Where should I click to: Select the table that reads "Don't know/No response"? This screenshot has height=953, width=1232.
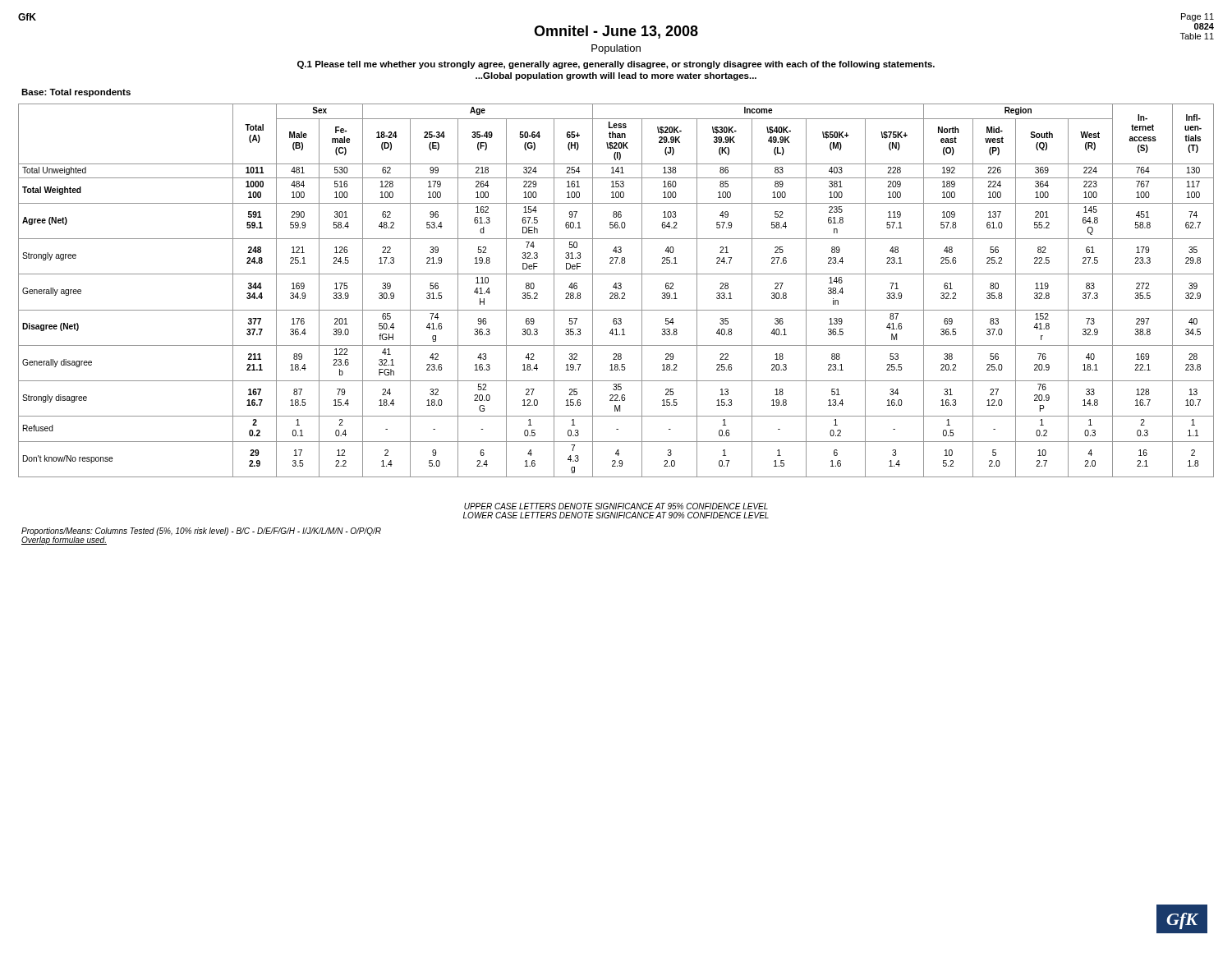click(616, 290)
